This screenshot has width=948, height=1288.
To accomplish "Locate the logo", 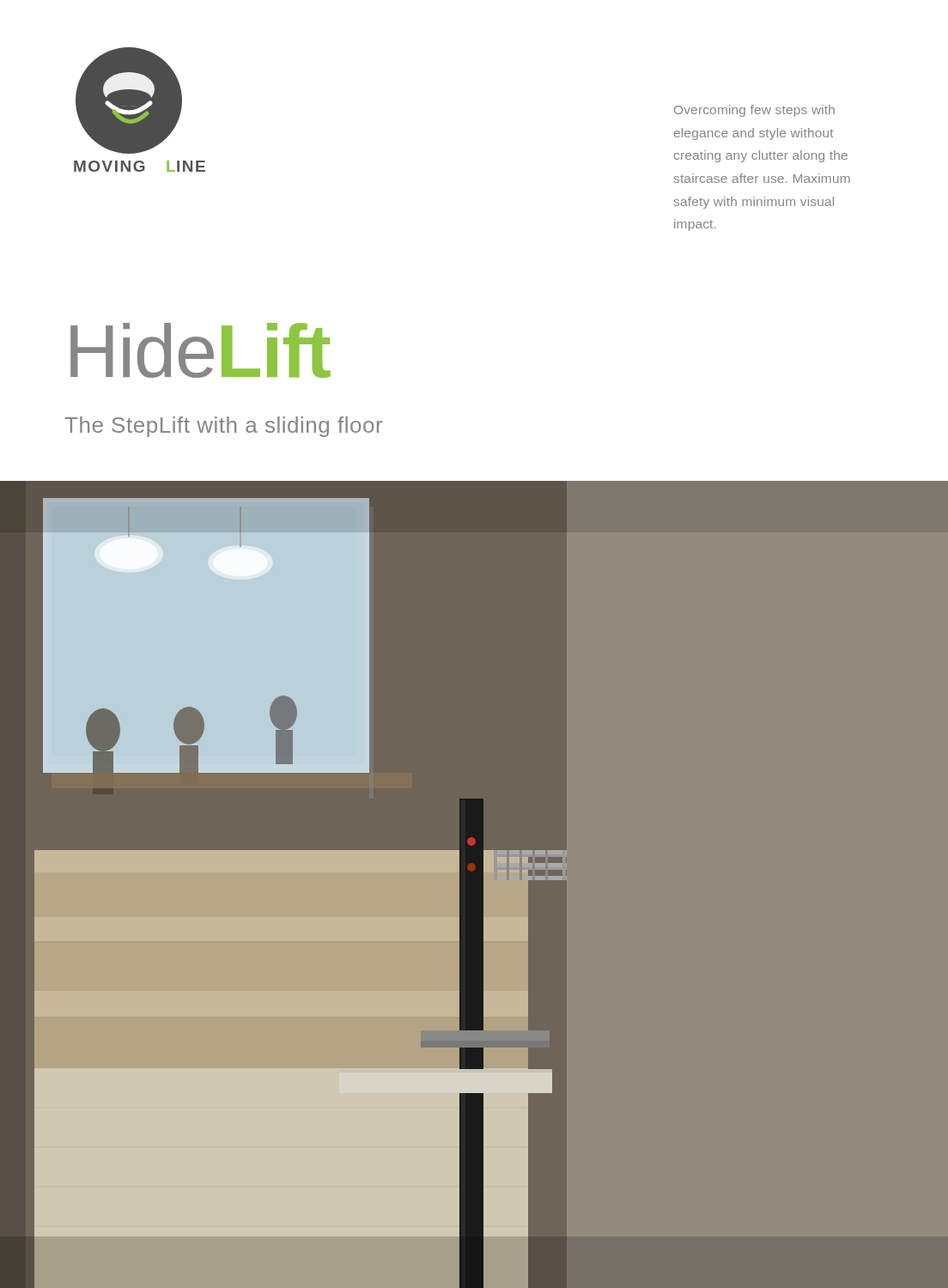I will (x=146, y=111).
